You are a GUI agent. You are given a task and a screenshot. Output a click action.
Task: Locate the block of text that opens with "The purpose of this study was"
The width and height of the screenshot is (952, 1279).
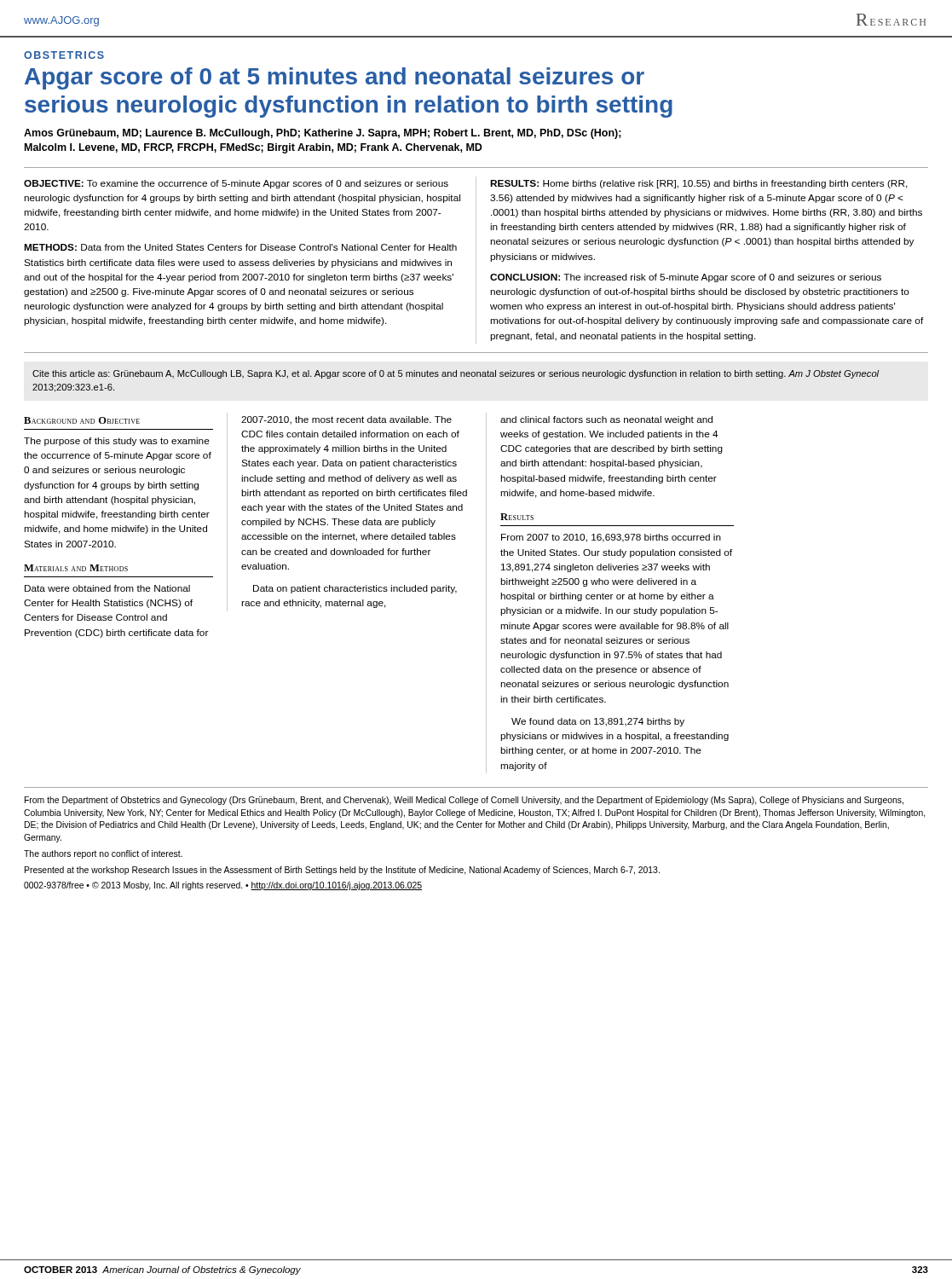click(117, 492)
